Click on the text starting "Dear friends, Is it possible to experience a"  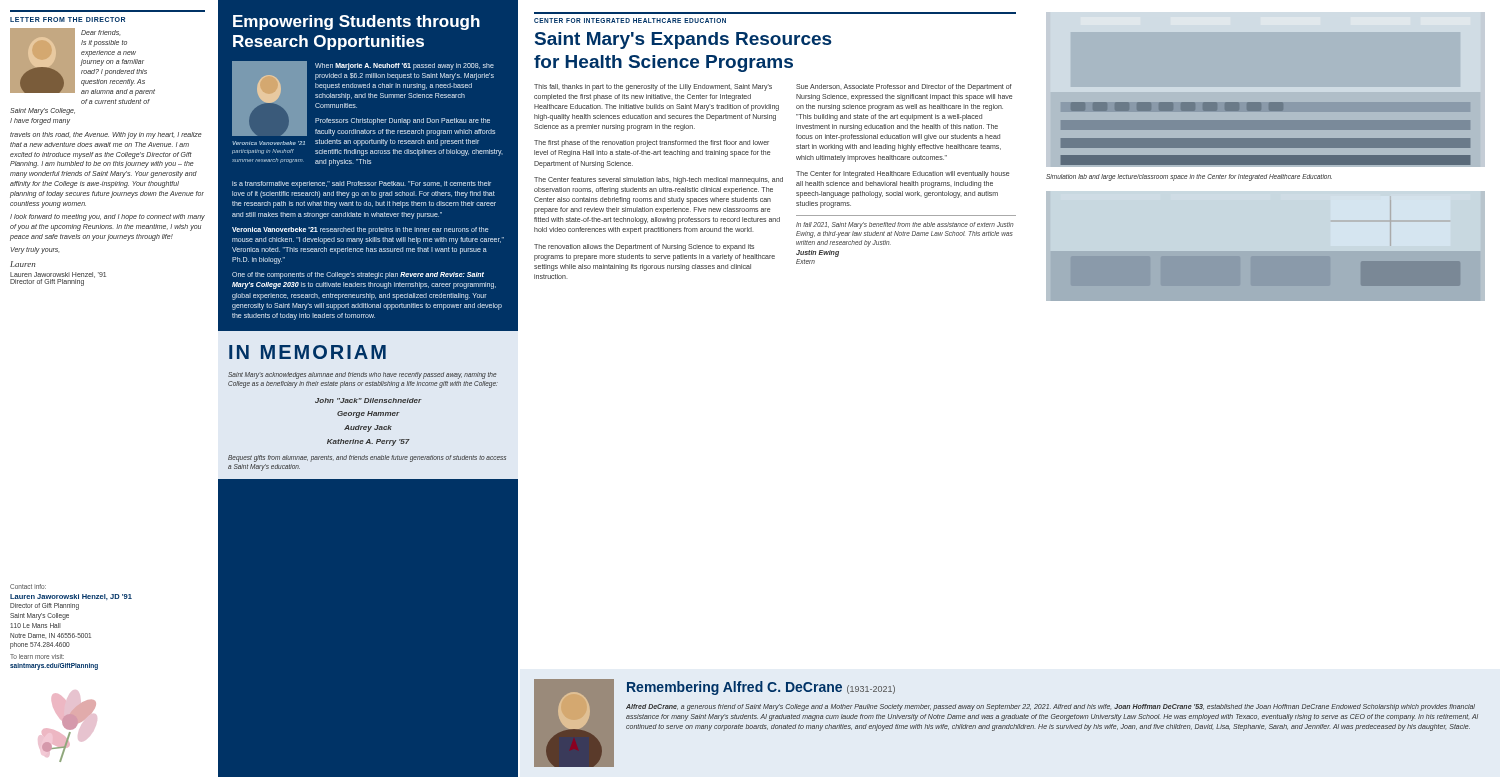click(x=82, y=77)
